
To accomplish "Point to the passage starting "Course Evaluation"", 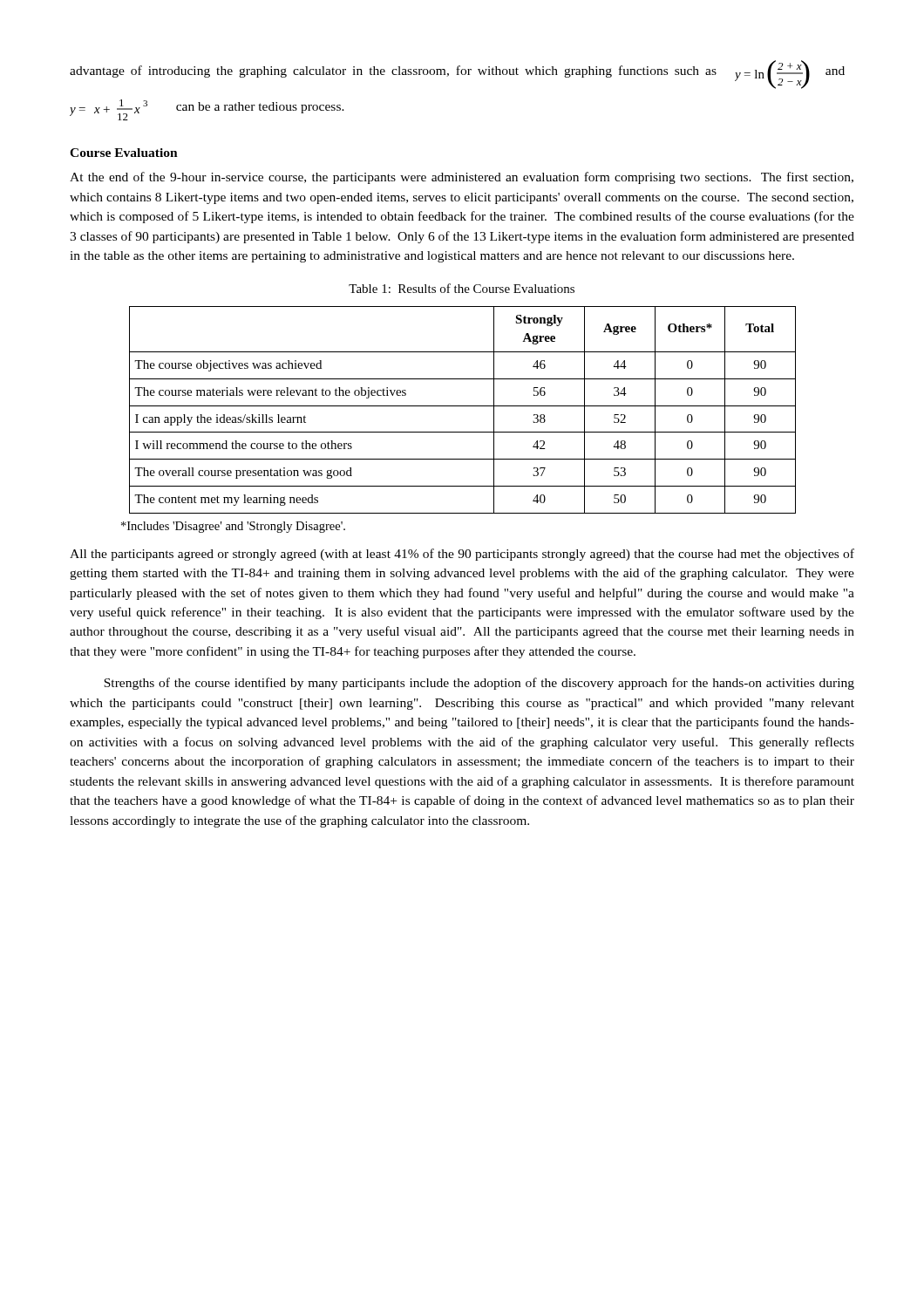I will click(124, 152).
